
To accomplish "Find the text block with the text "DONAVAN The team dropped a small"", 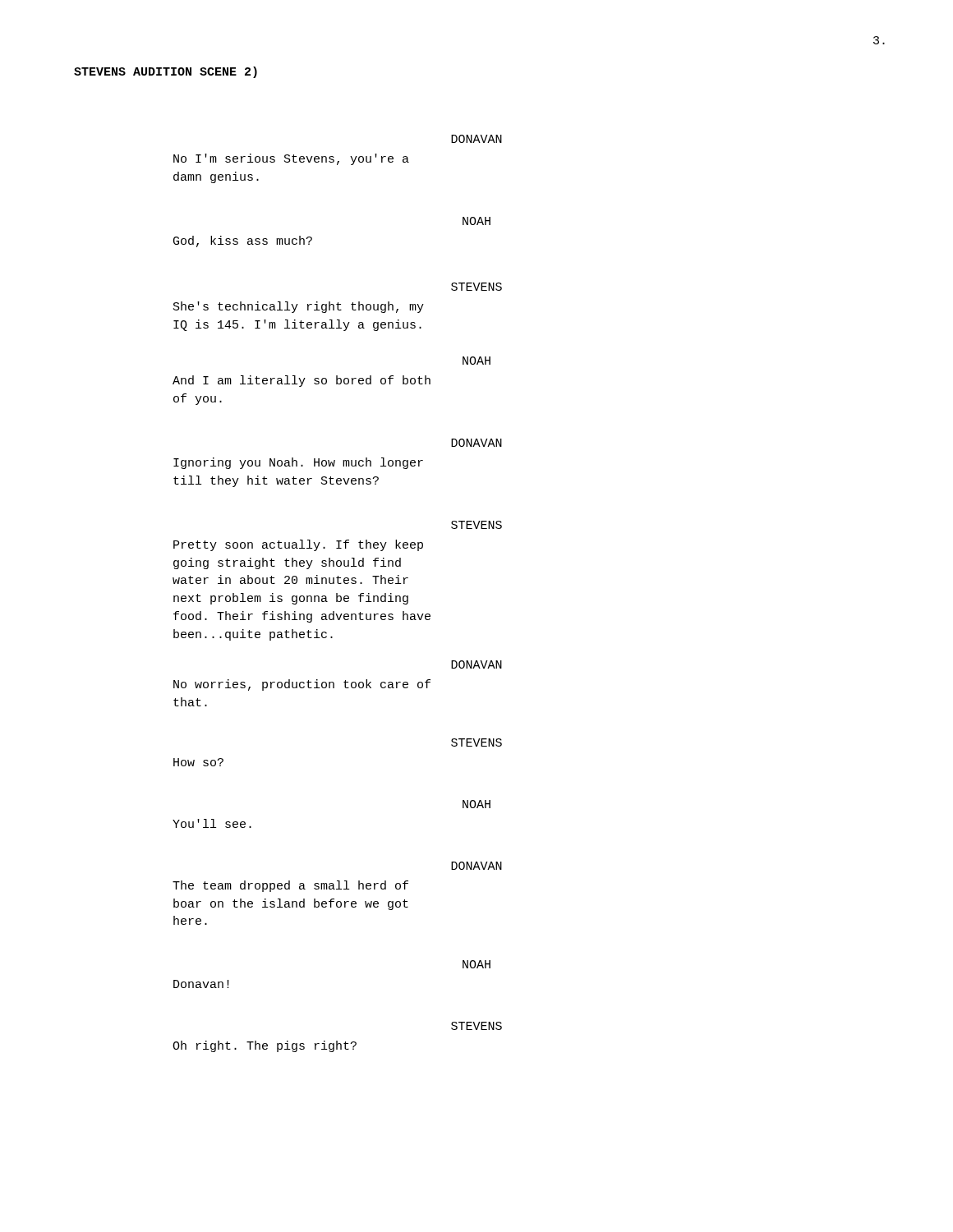I will pyautogui.click(x=476, y=866).
